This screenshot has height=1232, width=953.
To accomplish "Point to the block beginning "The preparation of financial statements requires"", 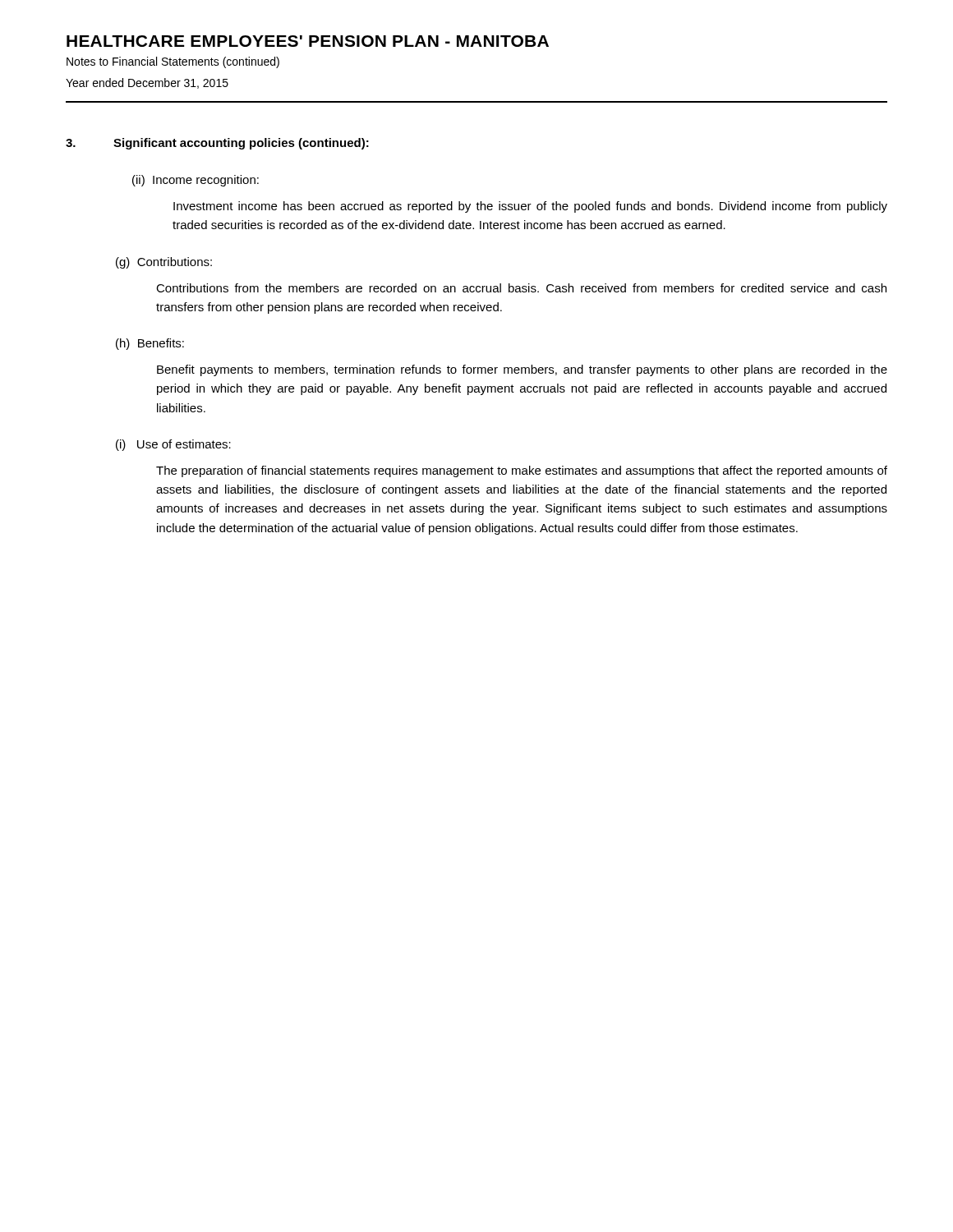I will coord(522,499).
